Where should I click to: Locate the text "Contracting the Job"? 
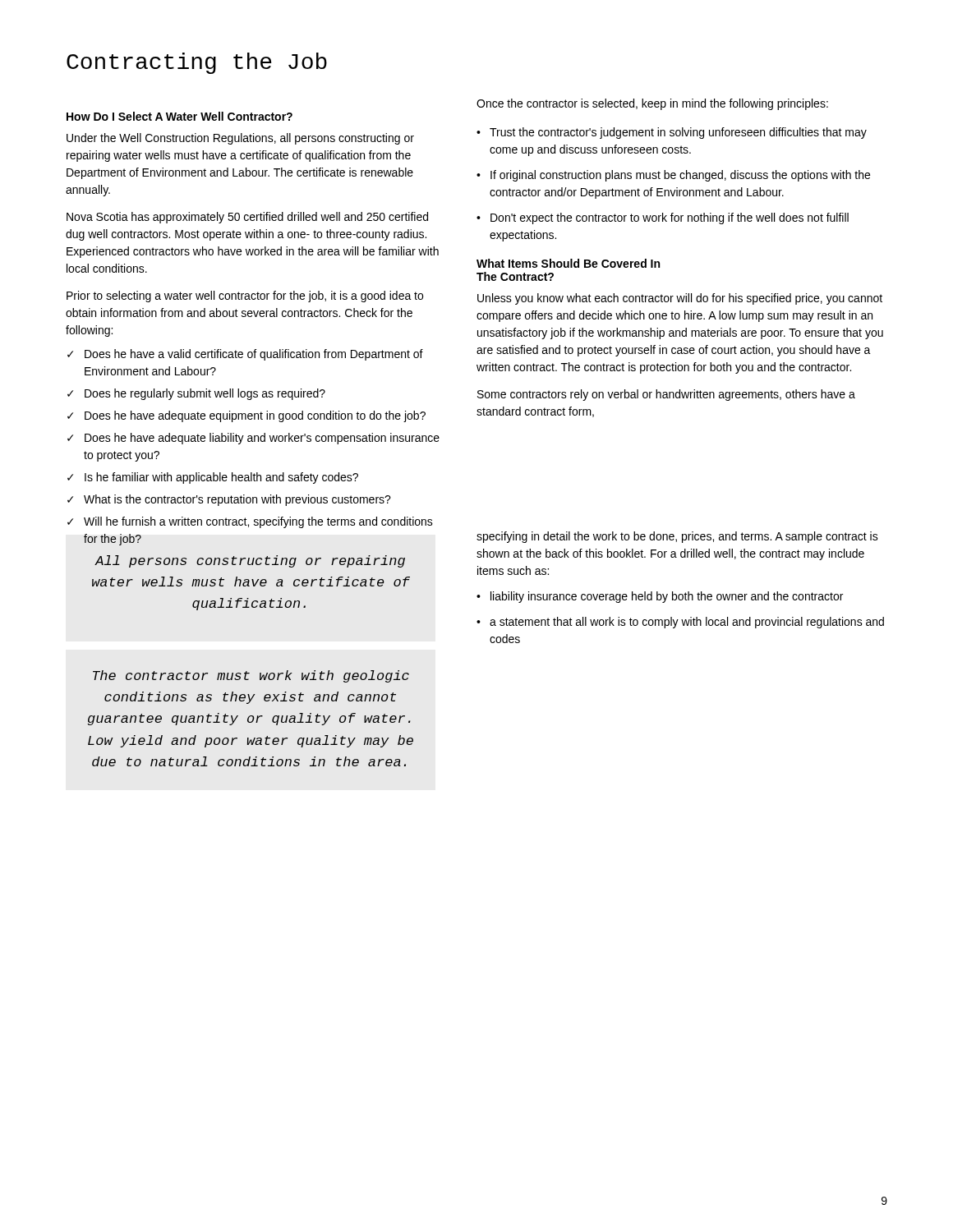197,63
